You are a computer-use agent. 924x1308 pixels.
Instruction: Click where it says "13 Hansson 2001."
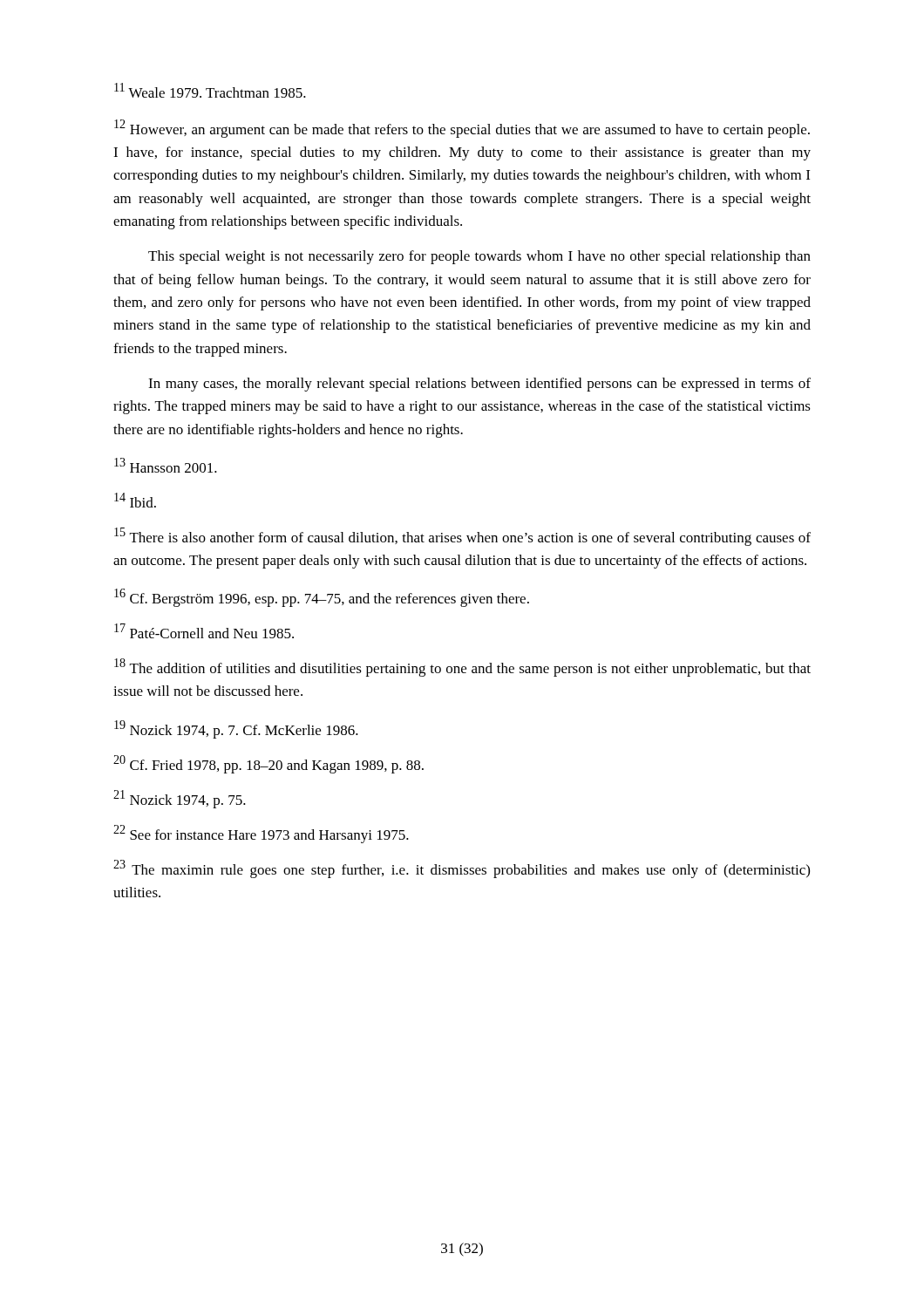point(166,465)
